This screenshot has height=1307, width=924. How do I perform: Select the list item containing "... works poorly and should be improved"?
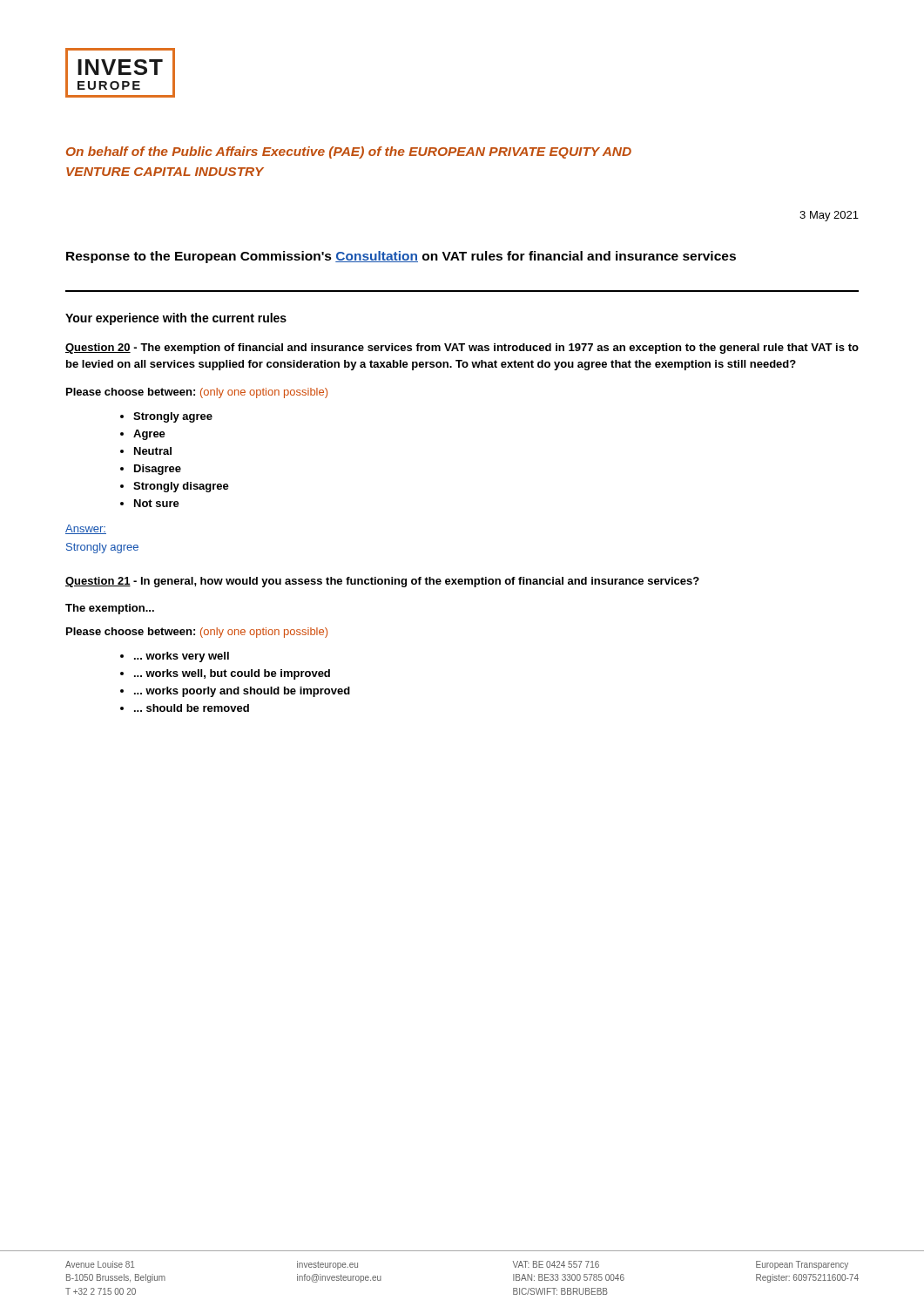pyautogui.click(x=242, y=691)
